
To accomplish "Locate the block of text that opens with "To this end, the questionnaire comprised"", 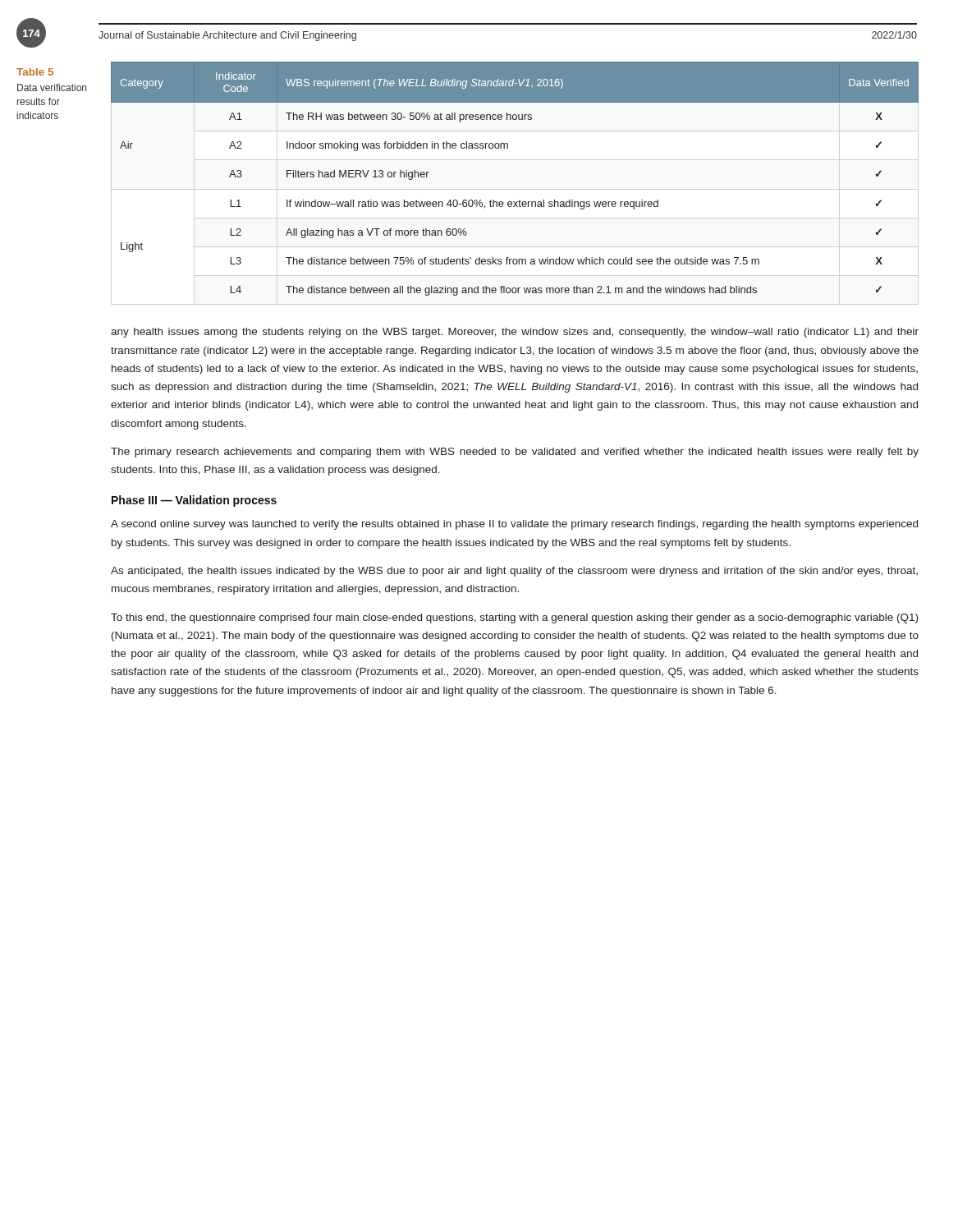I will pyautogui.click(x=515, y=653).
